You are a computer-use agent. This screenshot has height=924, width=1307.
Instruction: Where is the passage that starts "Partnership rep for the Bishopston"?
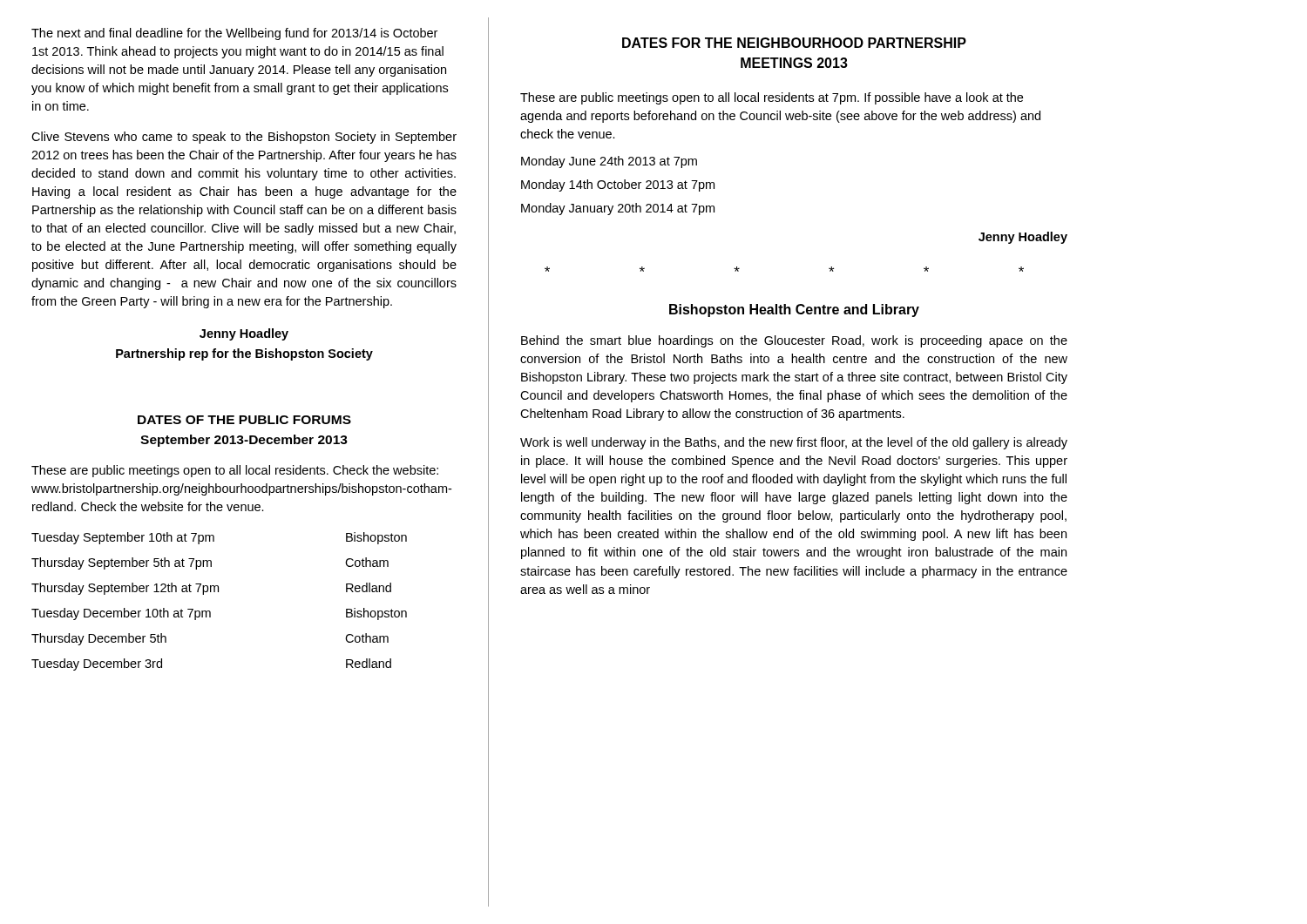coord(244,354)
